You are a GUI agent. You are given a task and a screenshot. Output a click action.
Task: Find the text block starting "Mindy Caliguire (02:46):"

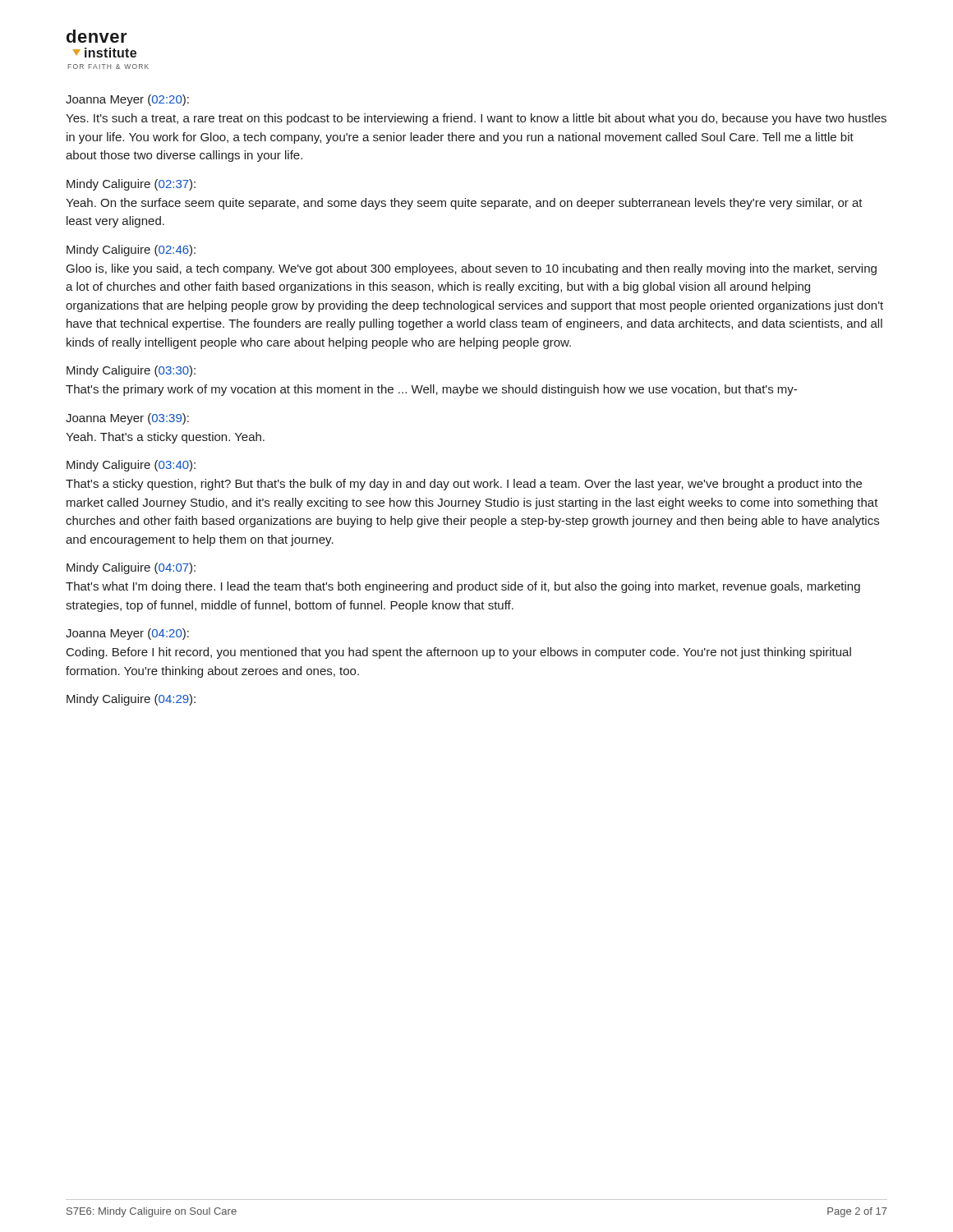[131, 249]
